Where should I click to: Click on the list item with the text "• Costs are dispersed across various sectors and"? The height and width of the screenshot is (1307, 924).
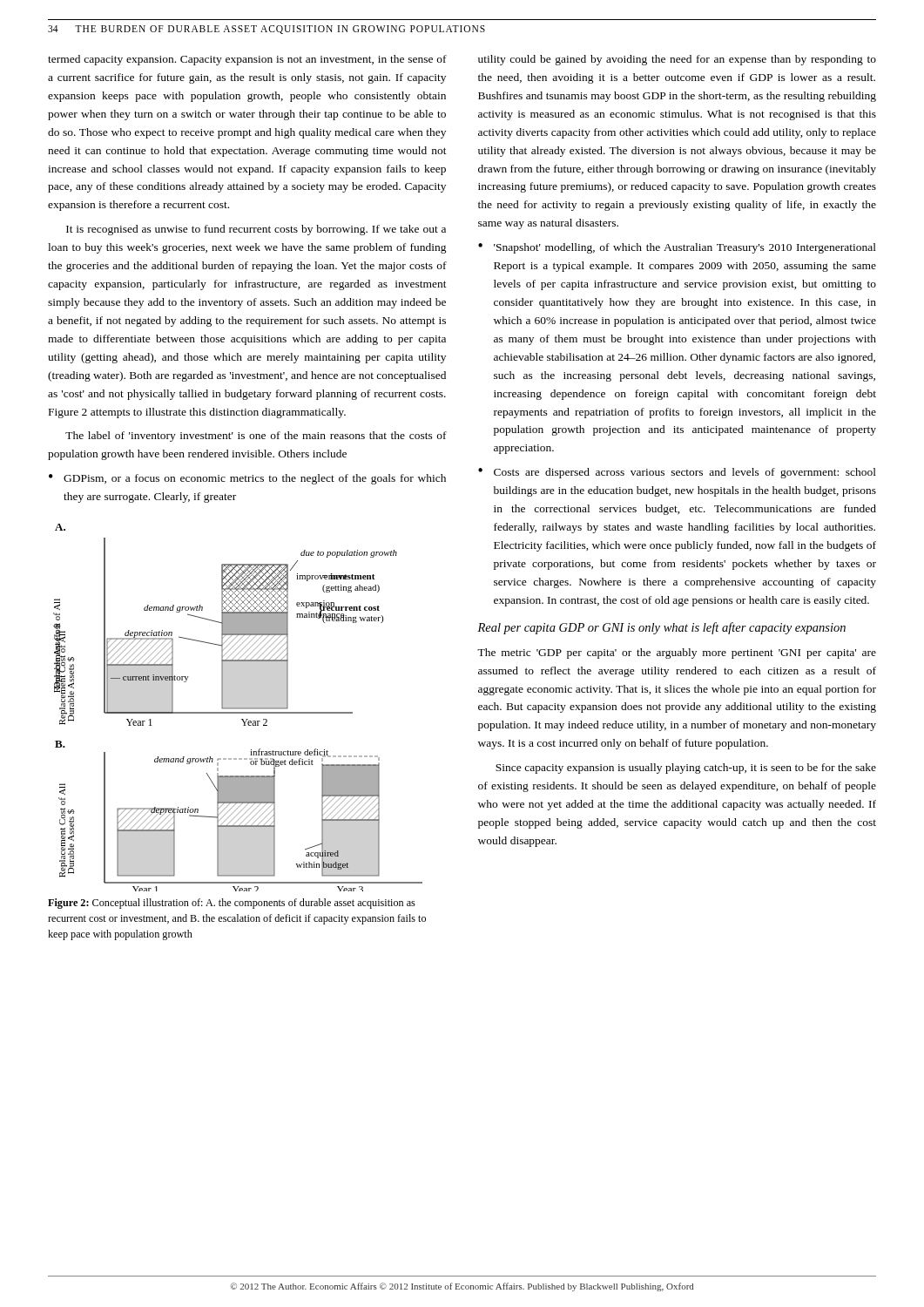click(x=677, y=537)
